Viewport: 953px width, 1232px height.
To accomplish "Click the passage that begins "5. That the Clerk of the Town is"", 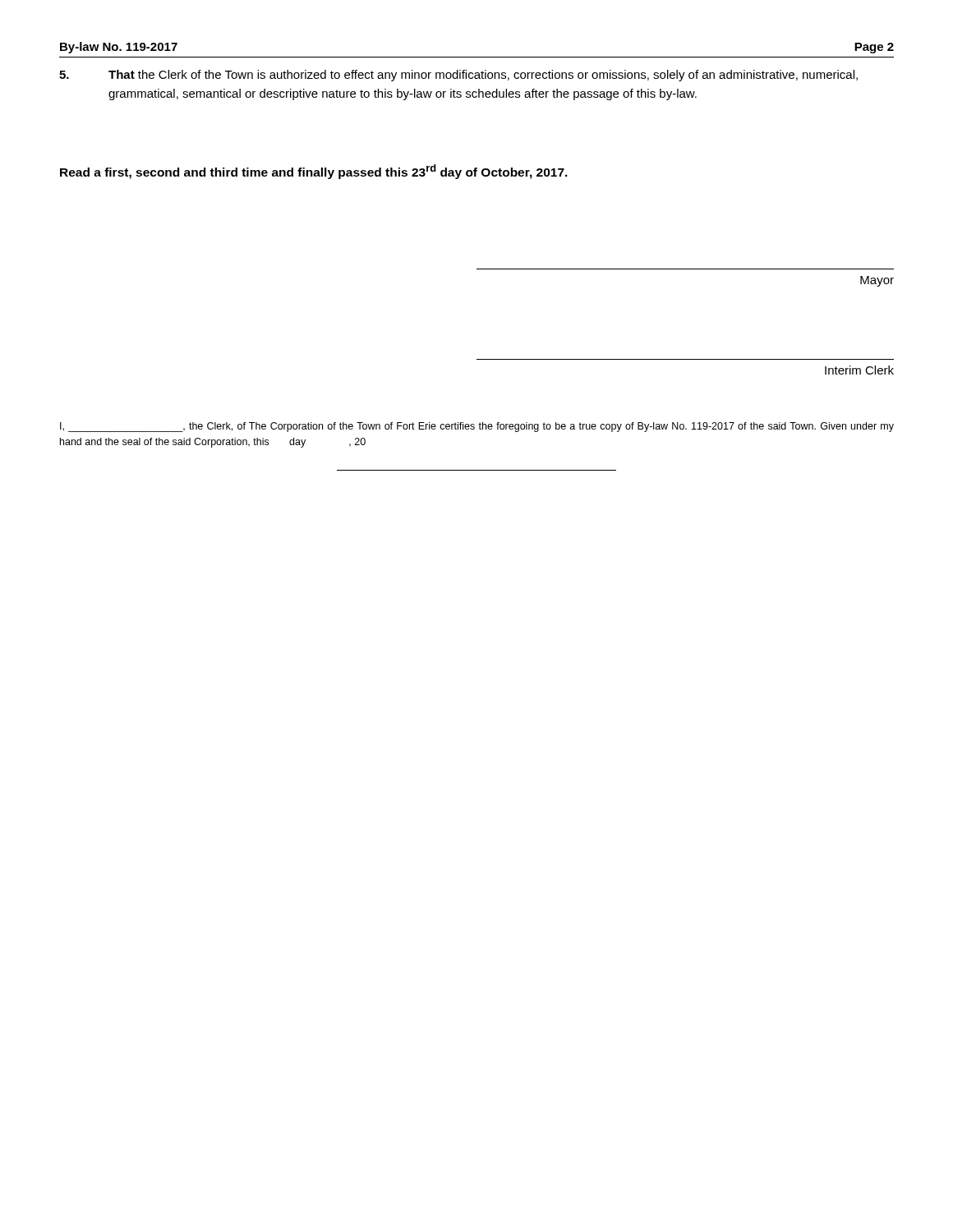I will 476,84.
